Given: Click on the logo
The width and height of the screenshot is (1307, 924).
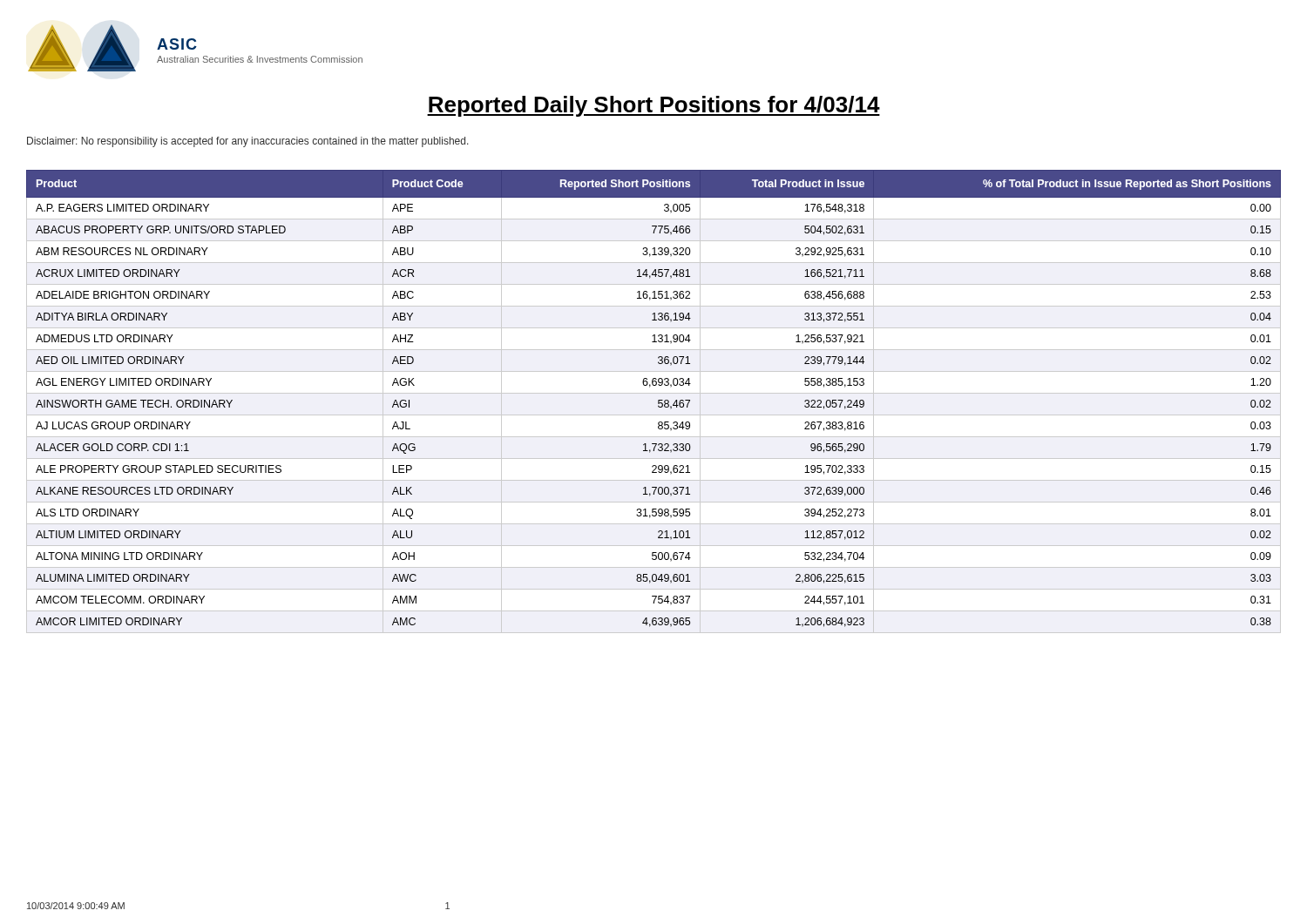Looking at the screenshot, I should pos(195,50).
